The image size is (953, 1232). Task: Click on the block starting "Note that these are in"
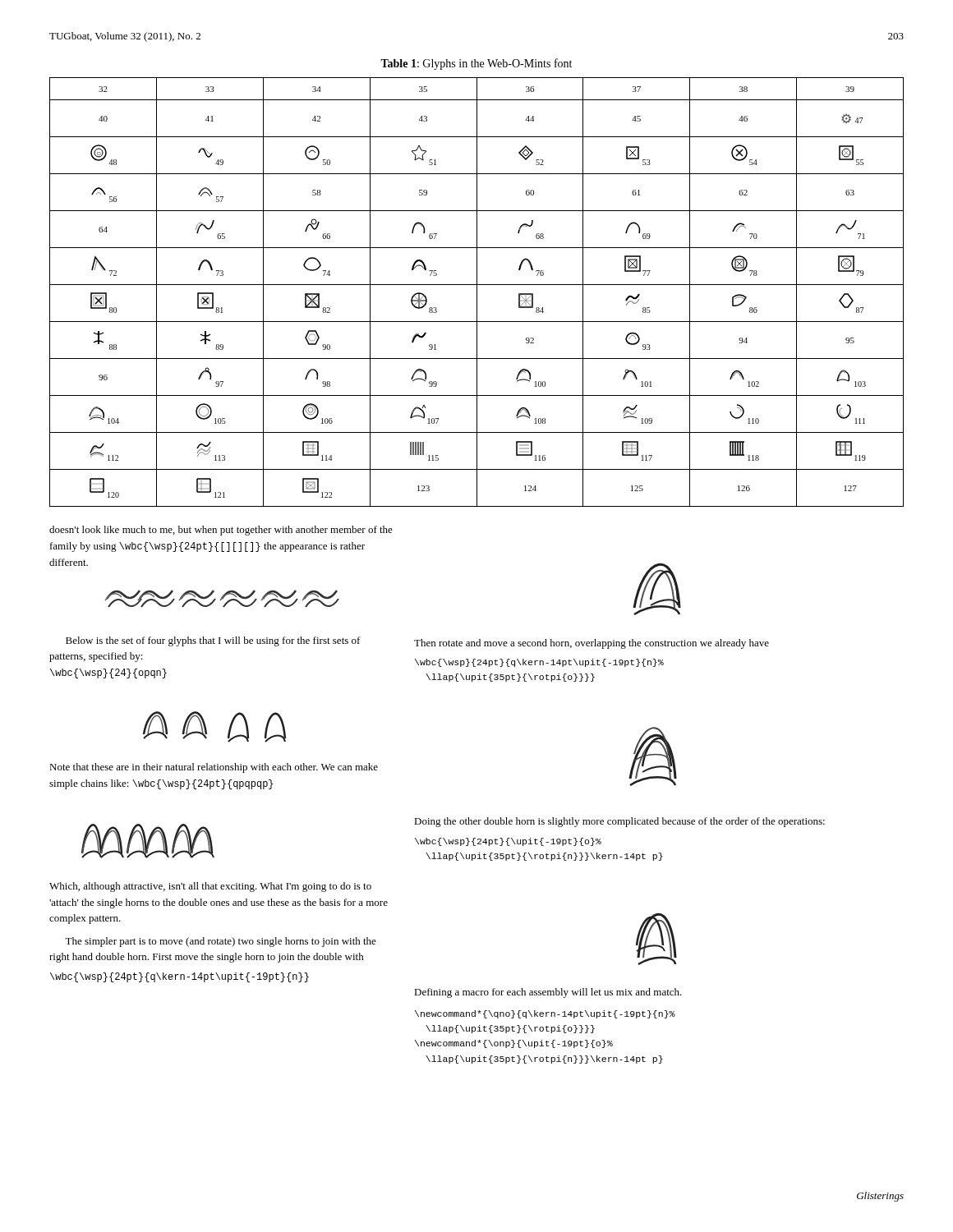pos(214,775)
